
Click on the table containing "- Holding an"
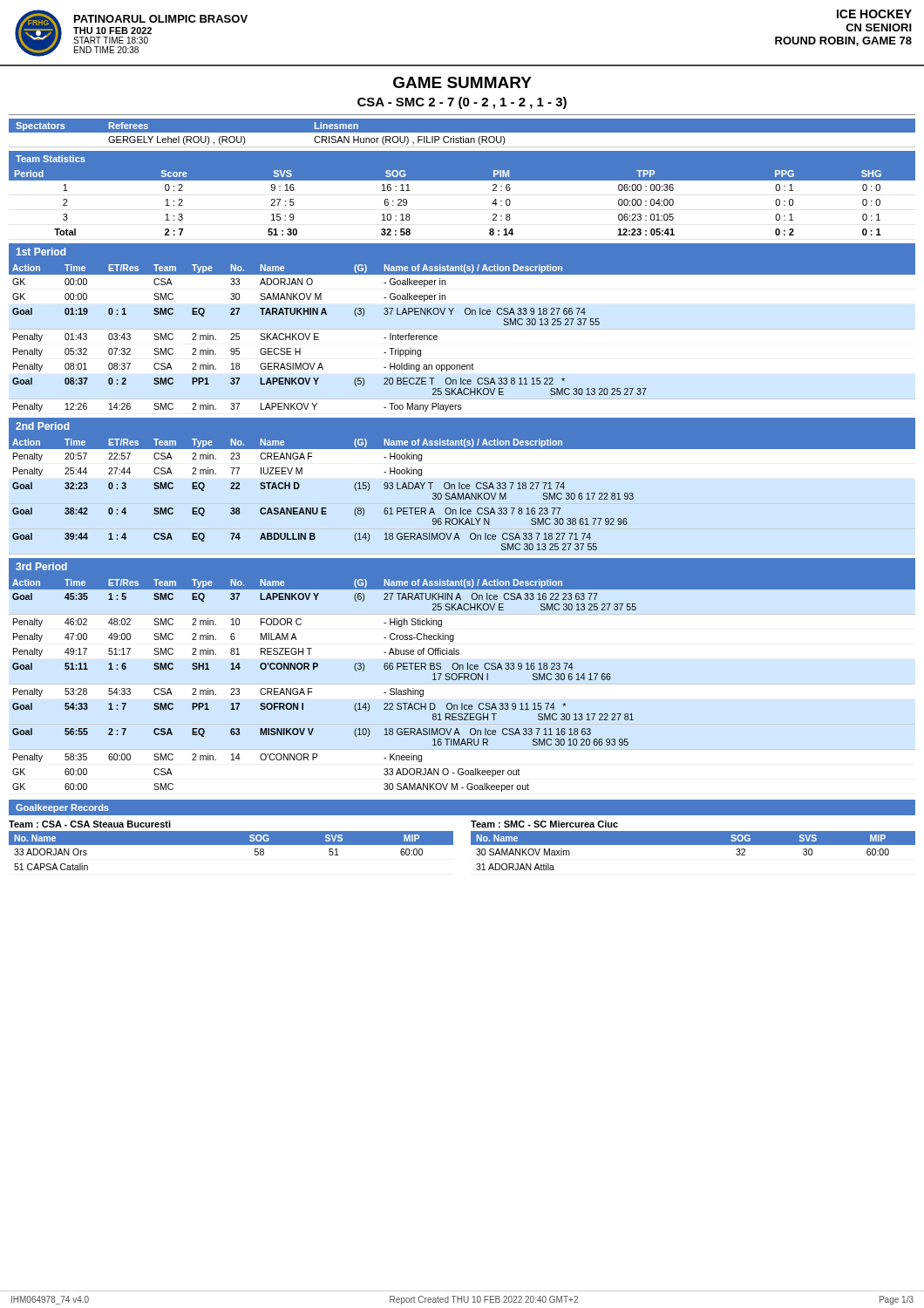pyautogui.click(x=462, y=337)
